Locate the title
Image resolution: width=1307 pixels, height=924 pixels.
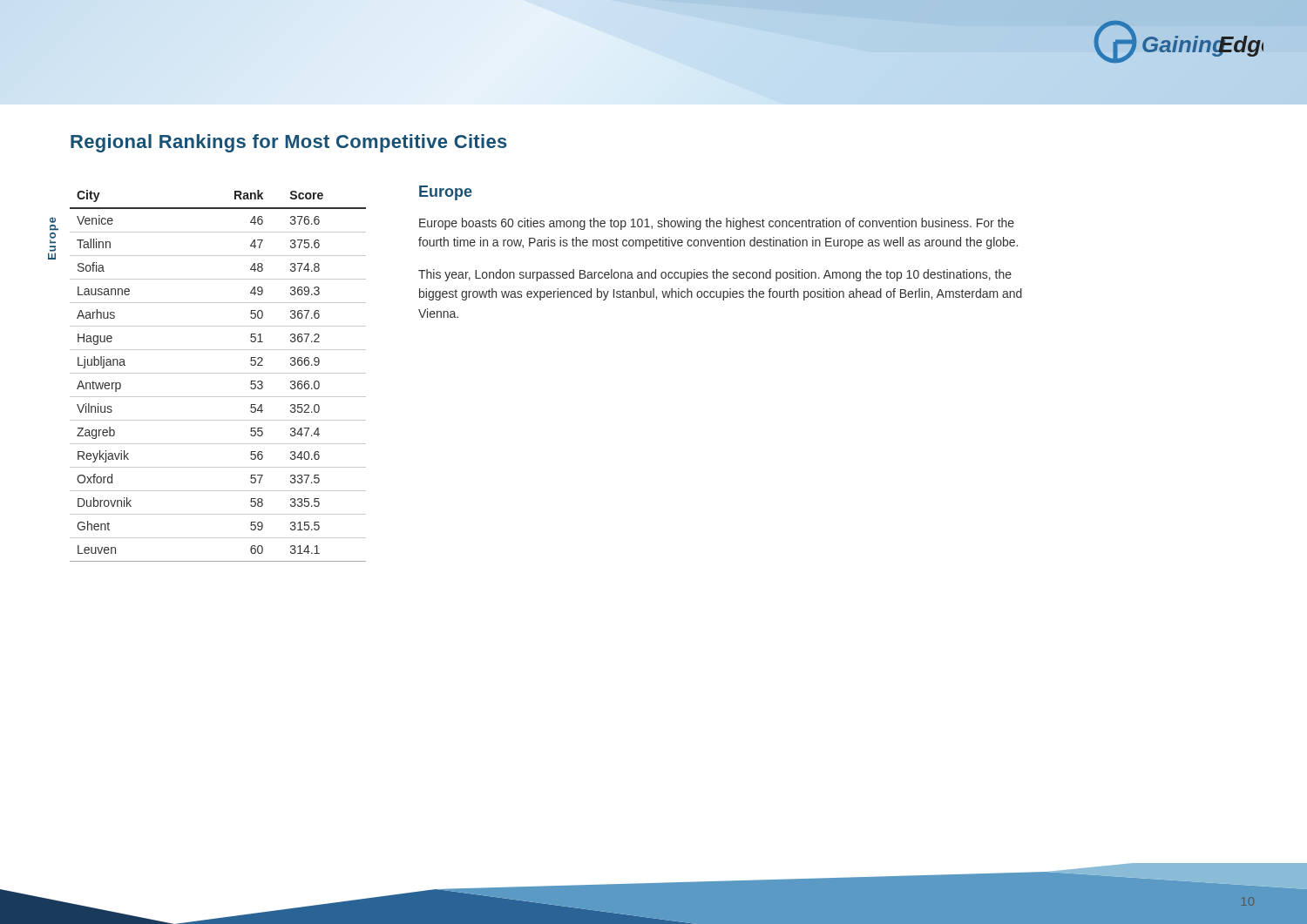[289, 142]
